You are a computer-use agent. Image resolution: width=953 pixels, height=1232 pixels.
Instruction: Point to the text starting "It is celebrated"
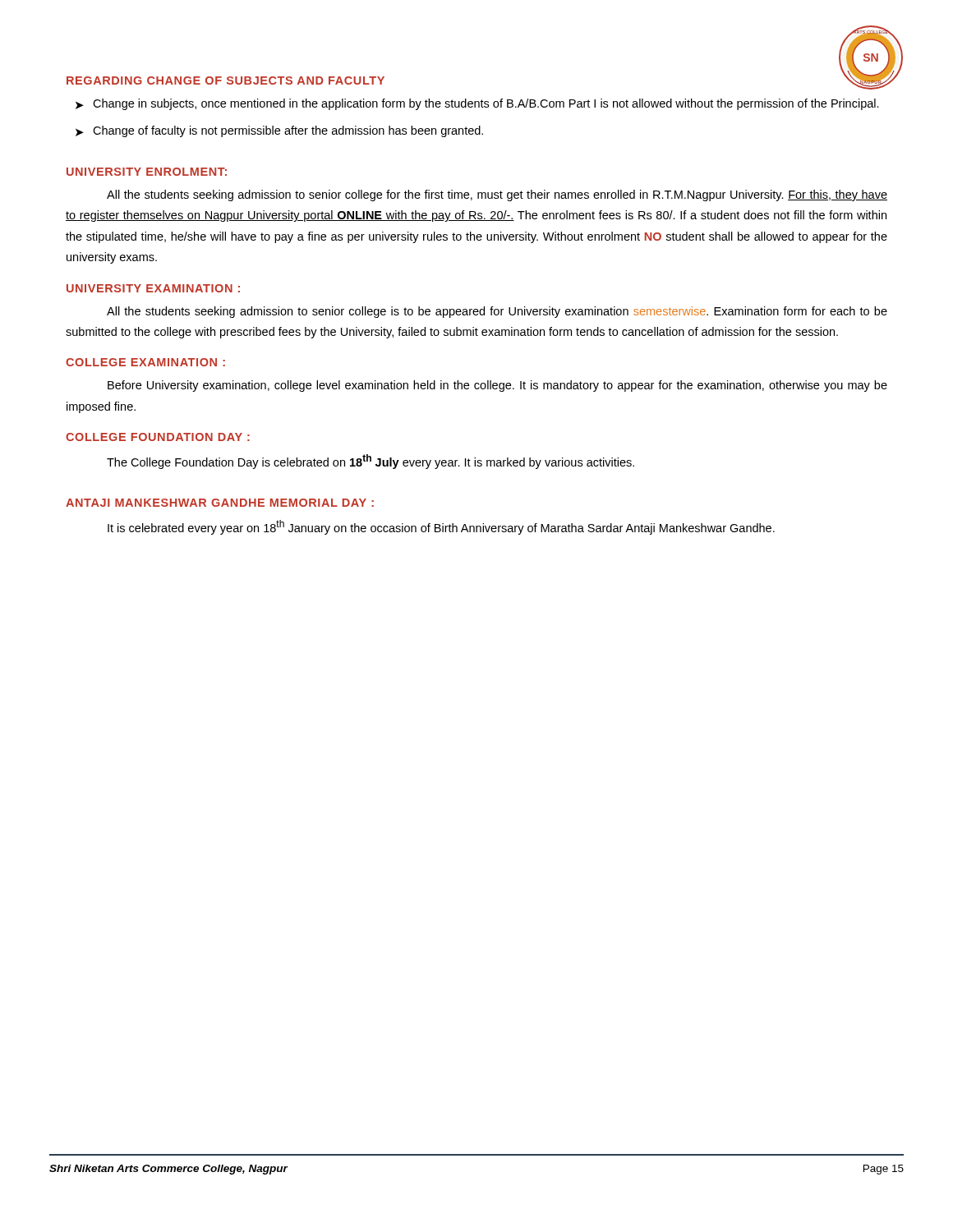click(x=476, y=528)
